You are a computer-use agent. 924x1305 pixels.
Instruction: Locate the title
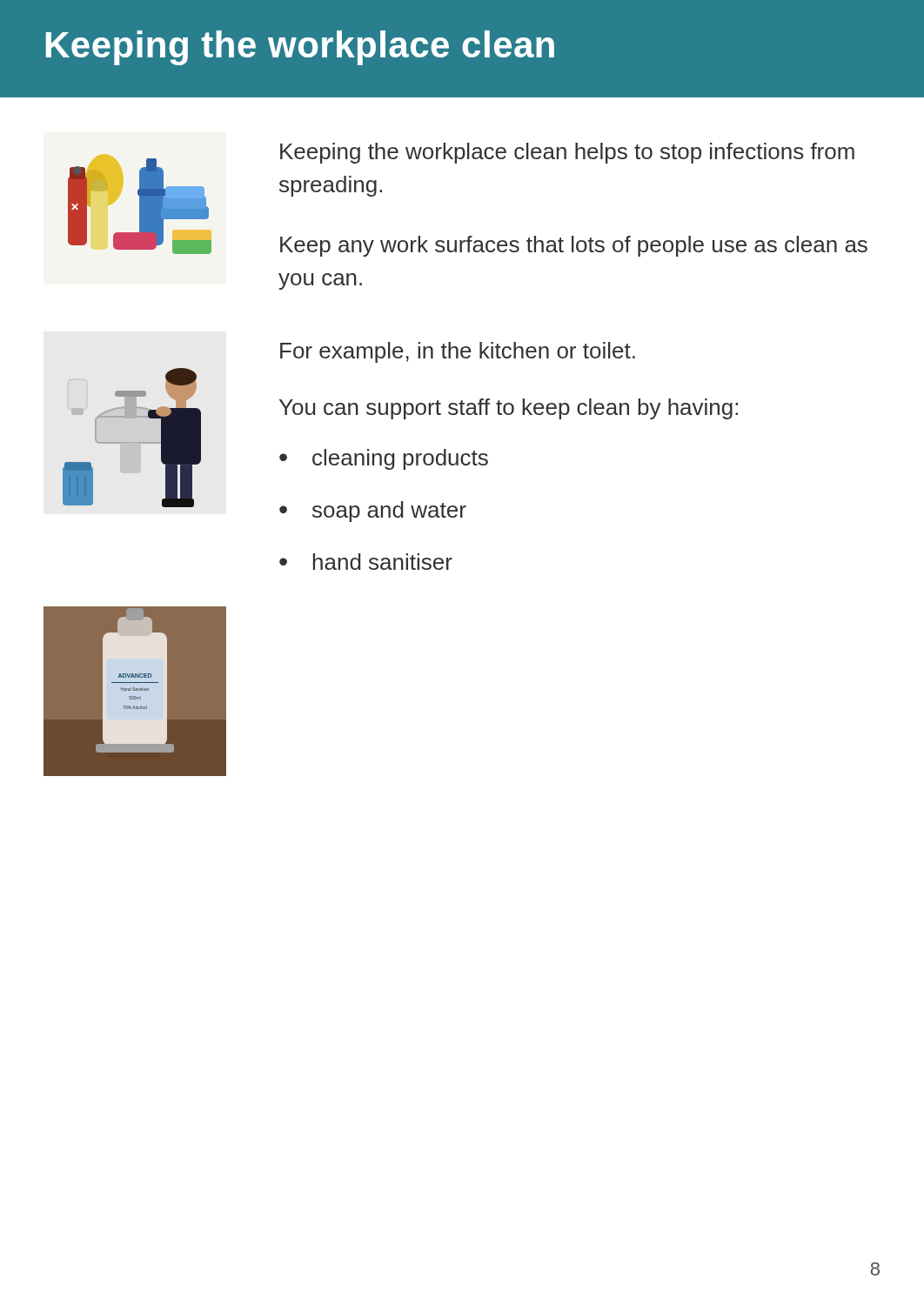point(462,45)
